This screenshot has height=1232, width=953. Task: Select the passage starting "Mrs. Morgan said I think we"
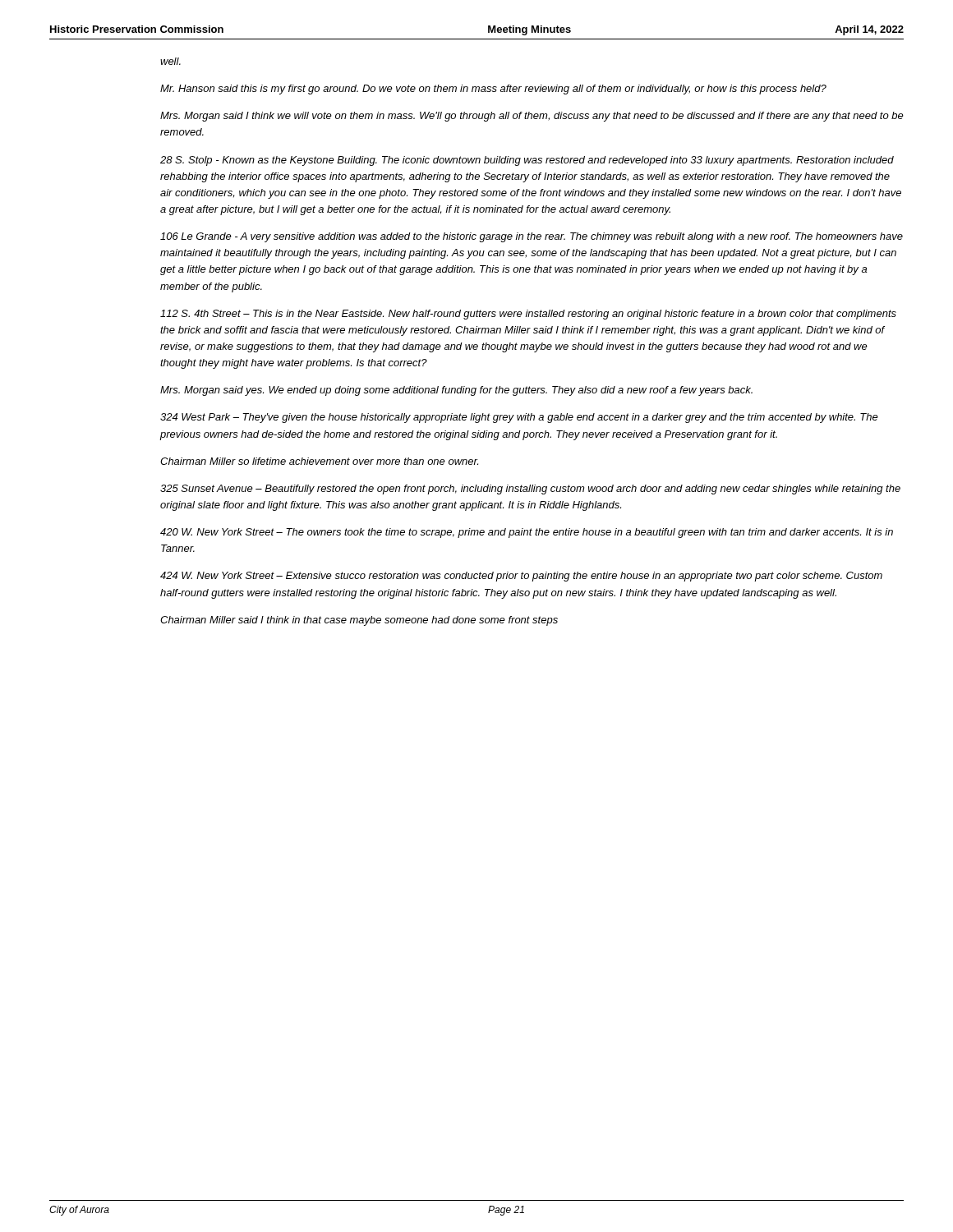[x=532, y=124]
